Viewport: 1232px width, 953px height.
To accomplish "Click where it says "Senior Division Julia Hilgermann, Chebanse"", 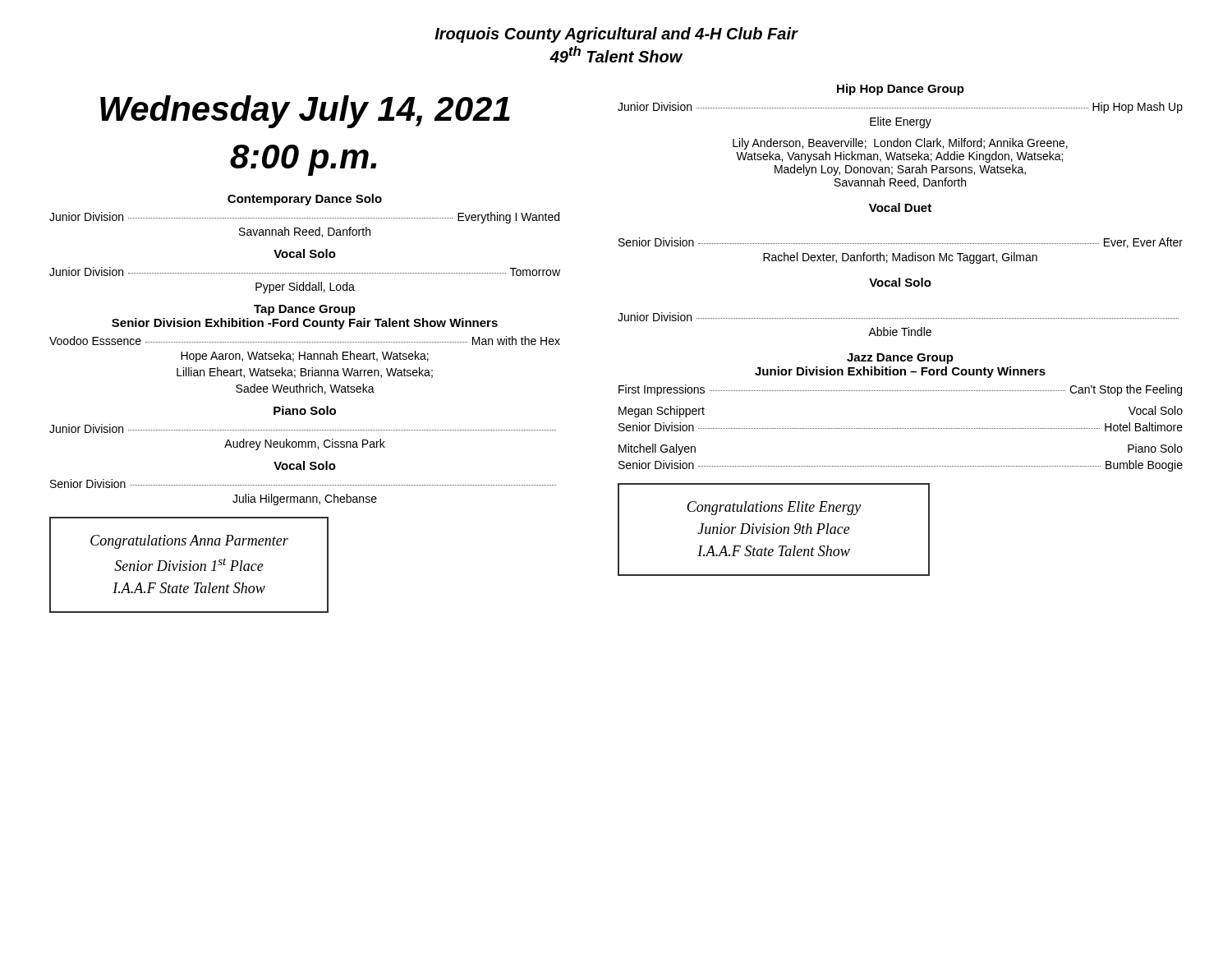I will click(x=305, y=491).
